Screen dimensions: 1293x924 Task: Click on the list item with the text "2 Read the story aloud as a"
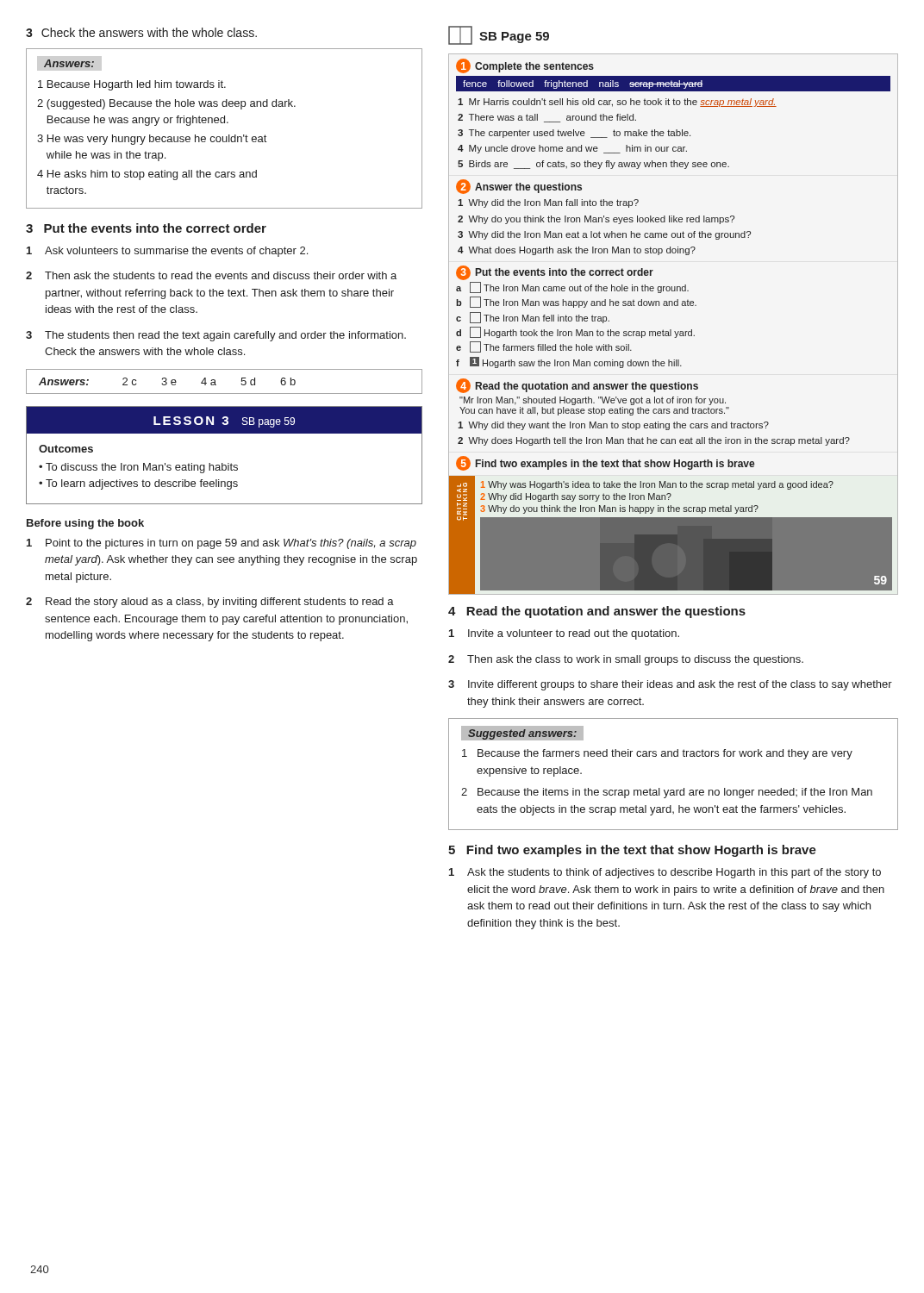(224, 618)
